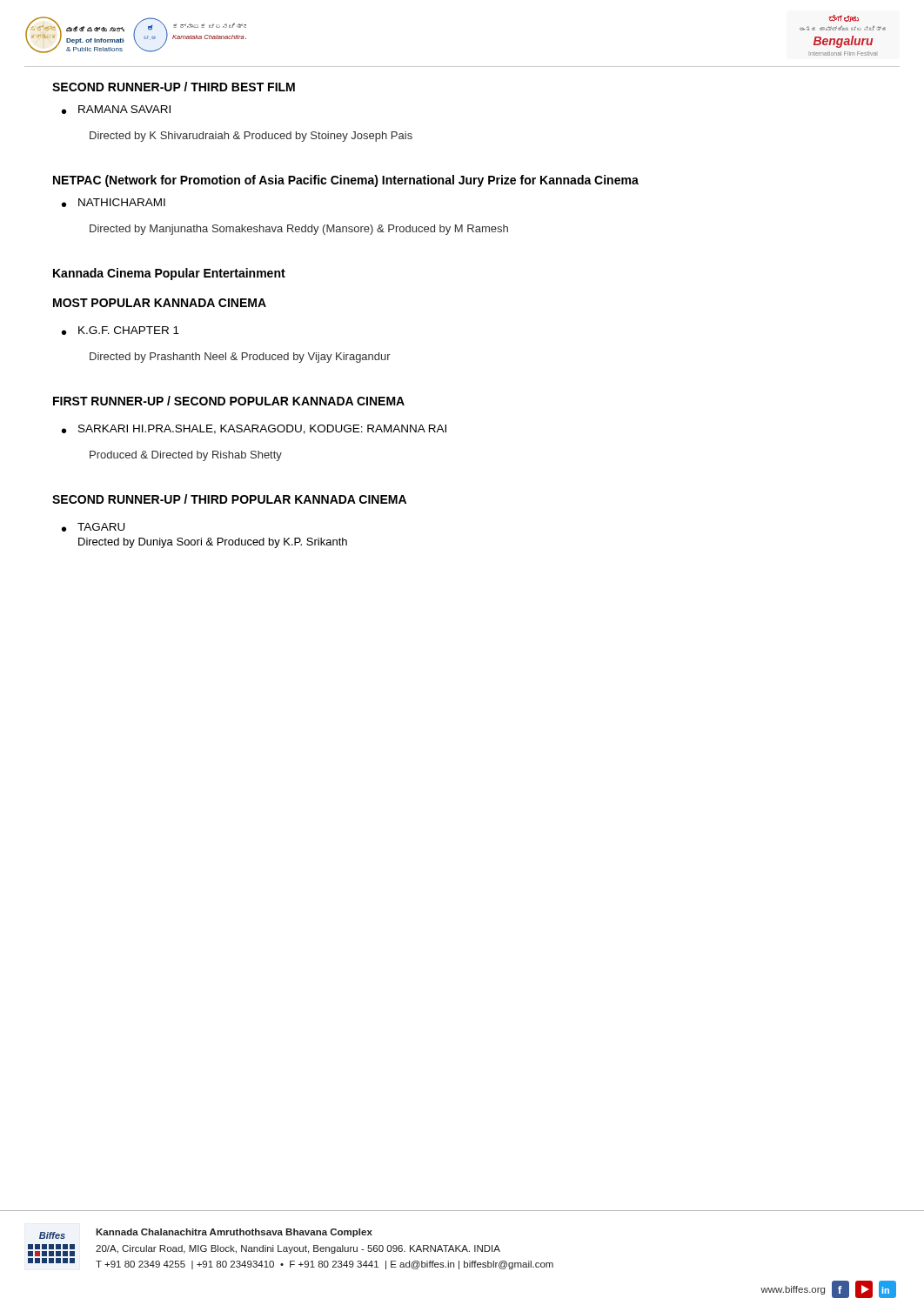The height and width of the screenshot is (1305, 924).
Task: Click the passage that begins "• TAGARU Directed by Duniya Soori"
Action: (x=204, y=534)
